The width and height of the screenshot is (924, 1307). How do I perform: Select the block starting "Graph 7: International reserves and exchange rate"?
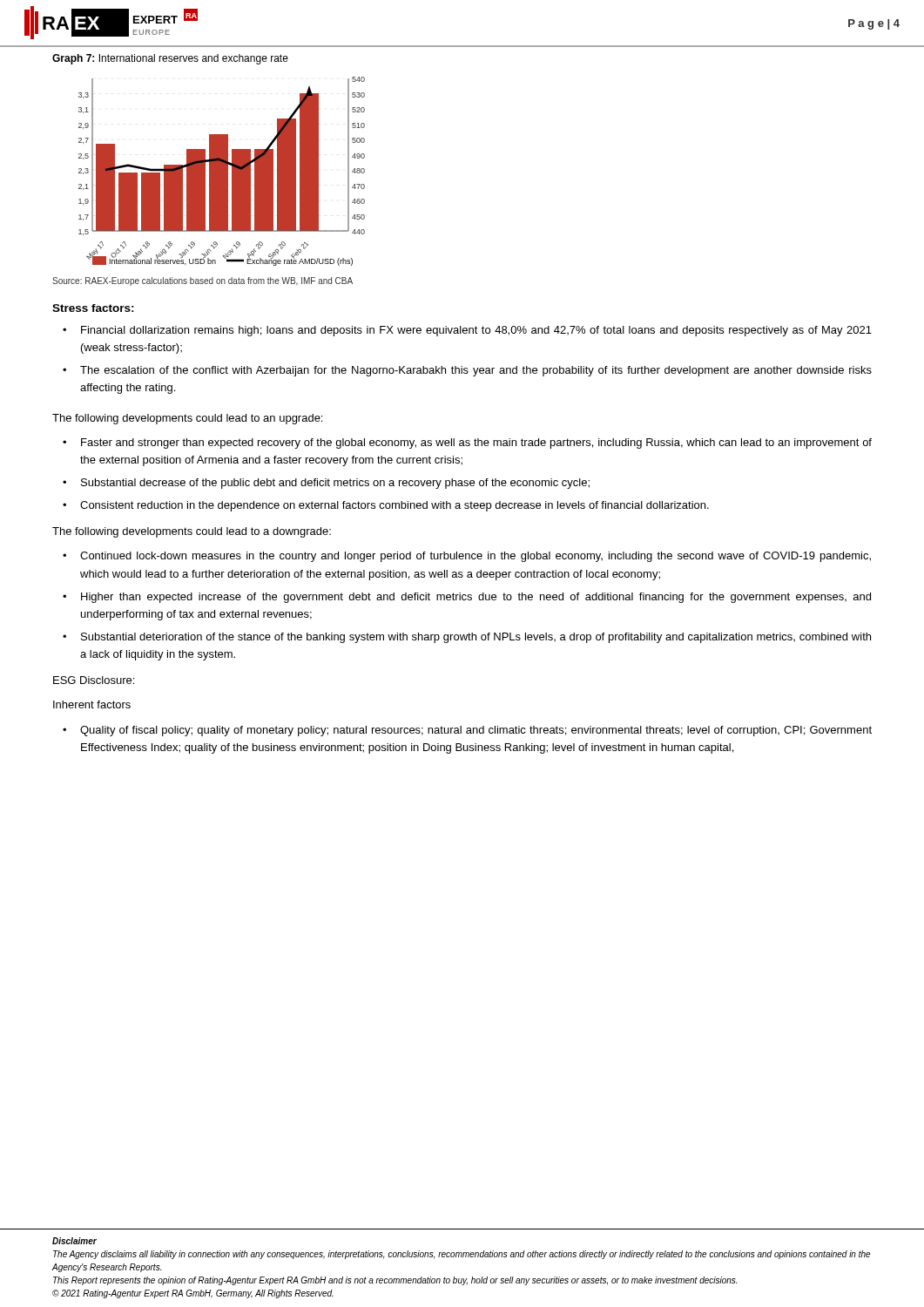170,58
